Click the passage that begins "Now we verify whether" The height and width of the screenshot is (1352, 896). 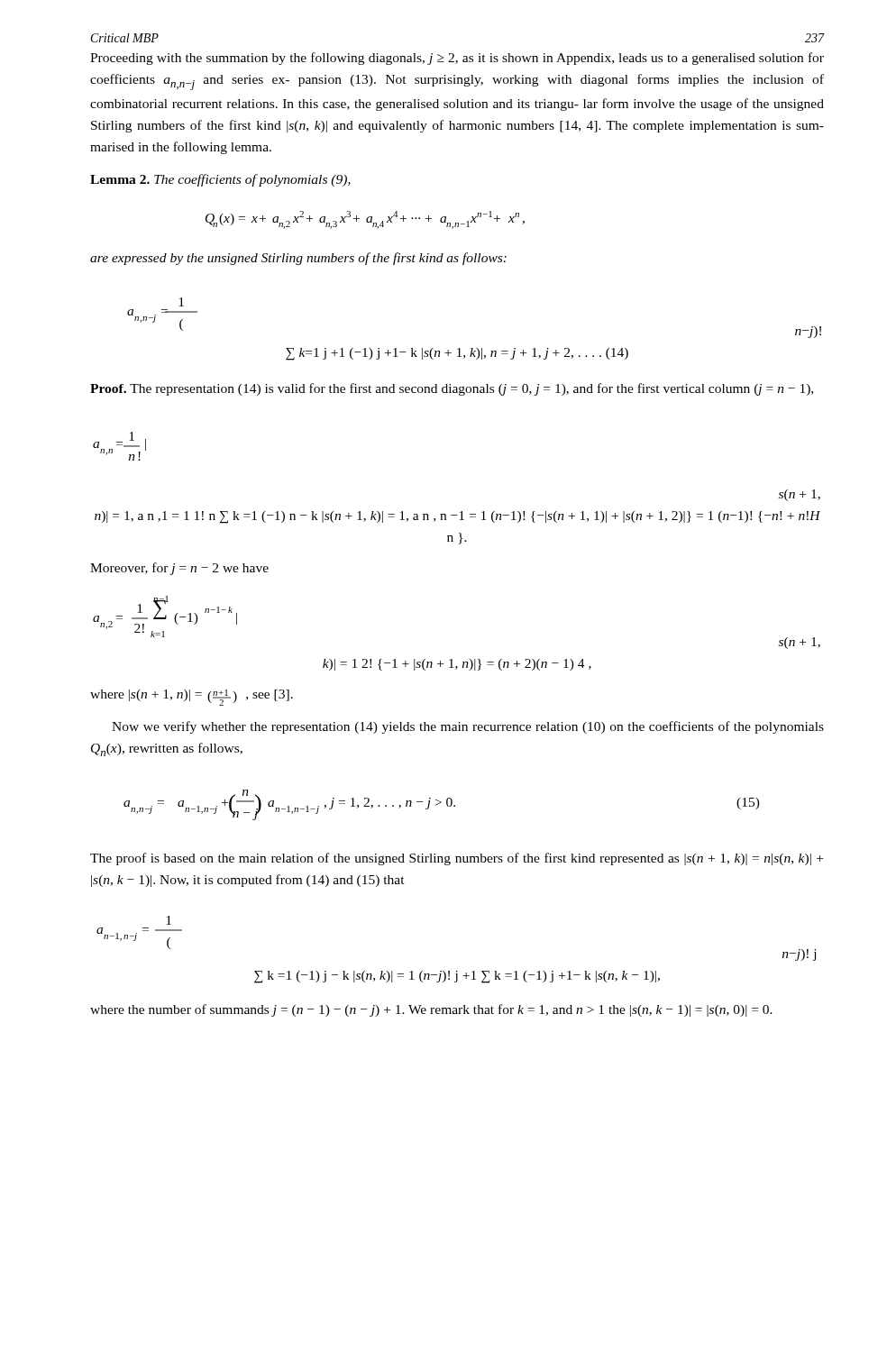(x=457, y=739)
